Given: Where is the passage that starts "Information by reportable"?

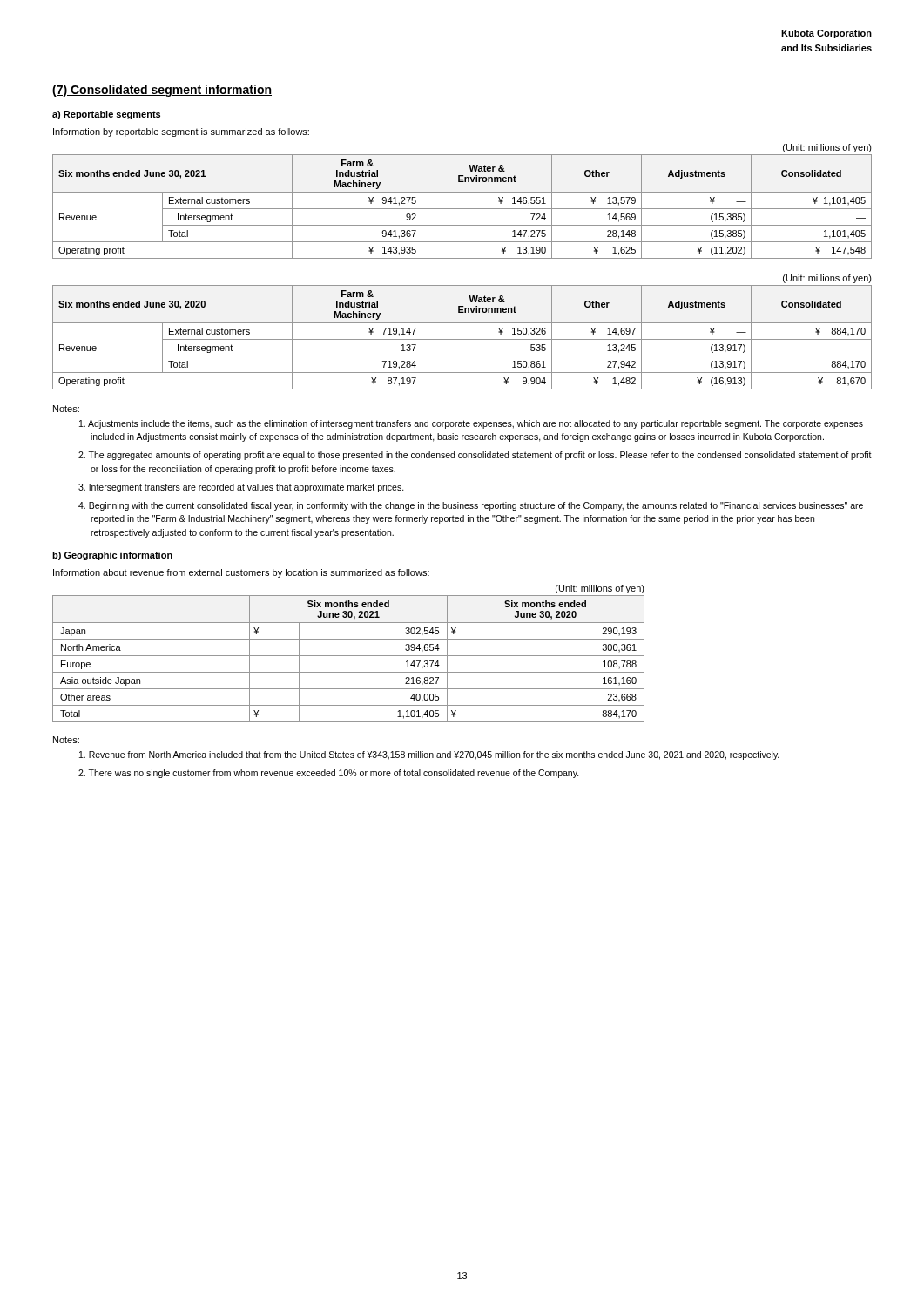Looking at the screenshot, I should point(181,132).
